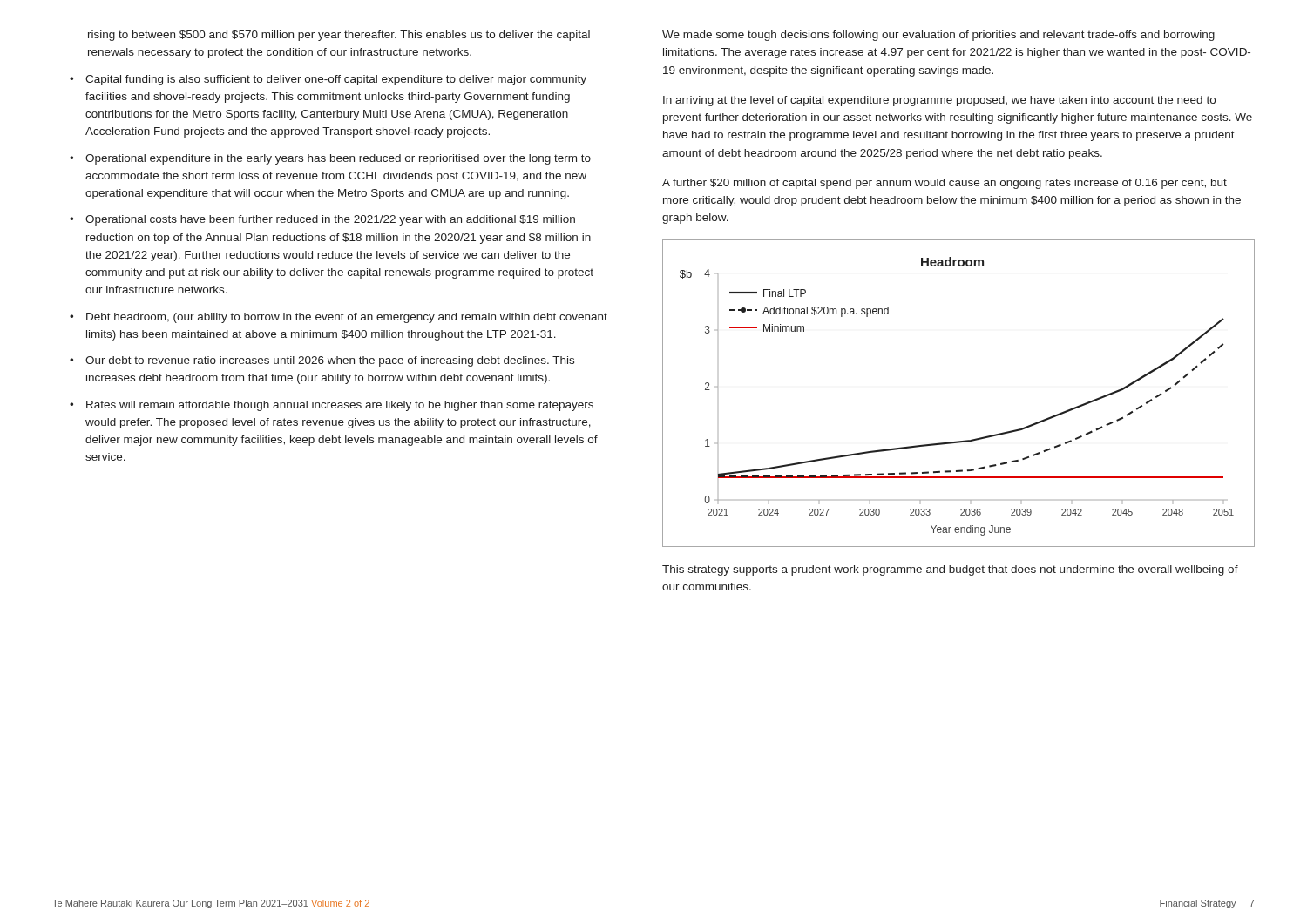Point to the element starting "rising to between $500"
Image resolution: width=1307 pixels, height=924 pixels.
339,43
